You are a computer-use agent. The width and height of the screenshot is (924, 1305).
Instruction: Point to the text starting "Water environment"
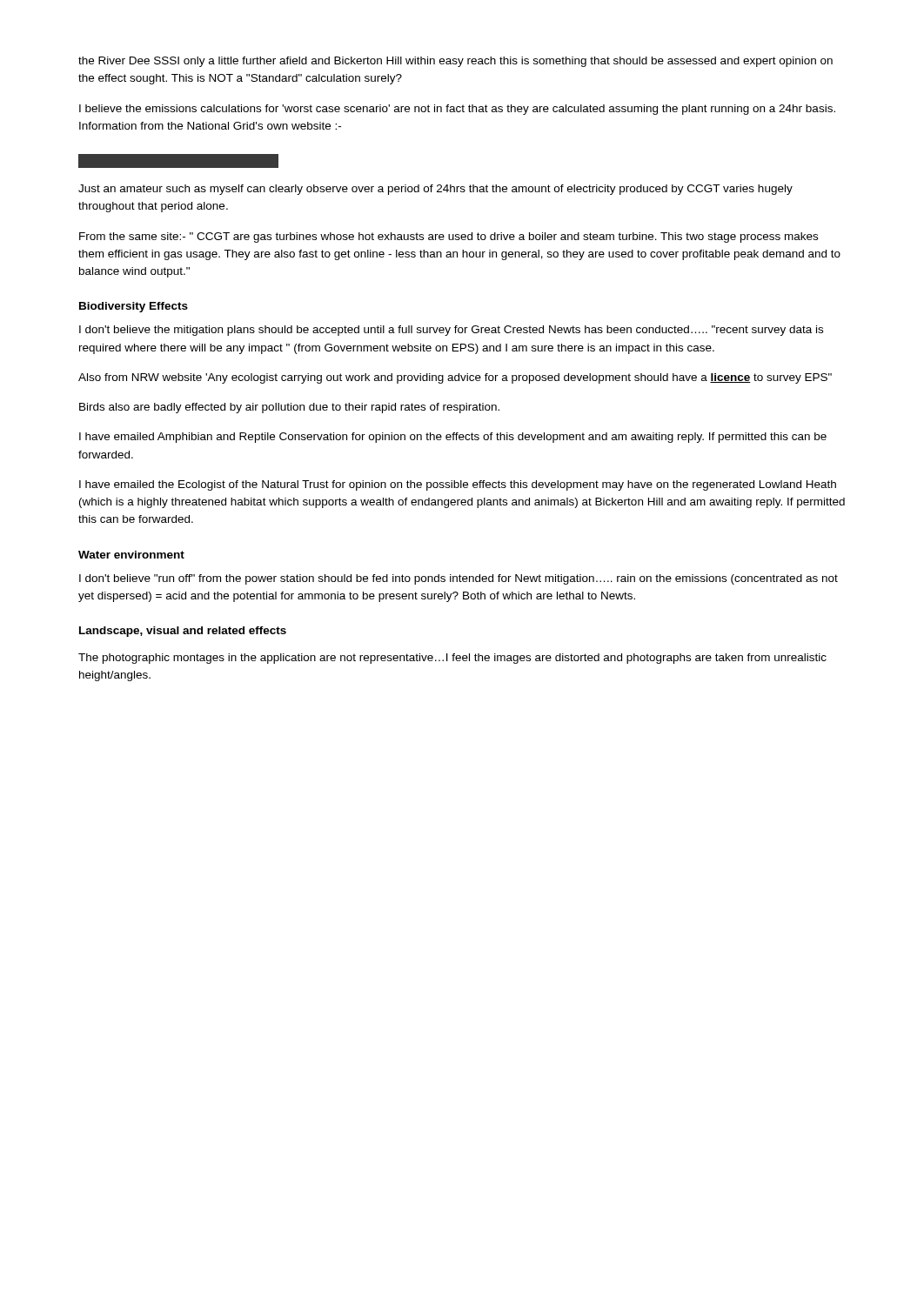(x=131, y=554)
